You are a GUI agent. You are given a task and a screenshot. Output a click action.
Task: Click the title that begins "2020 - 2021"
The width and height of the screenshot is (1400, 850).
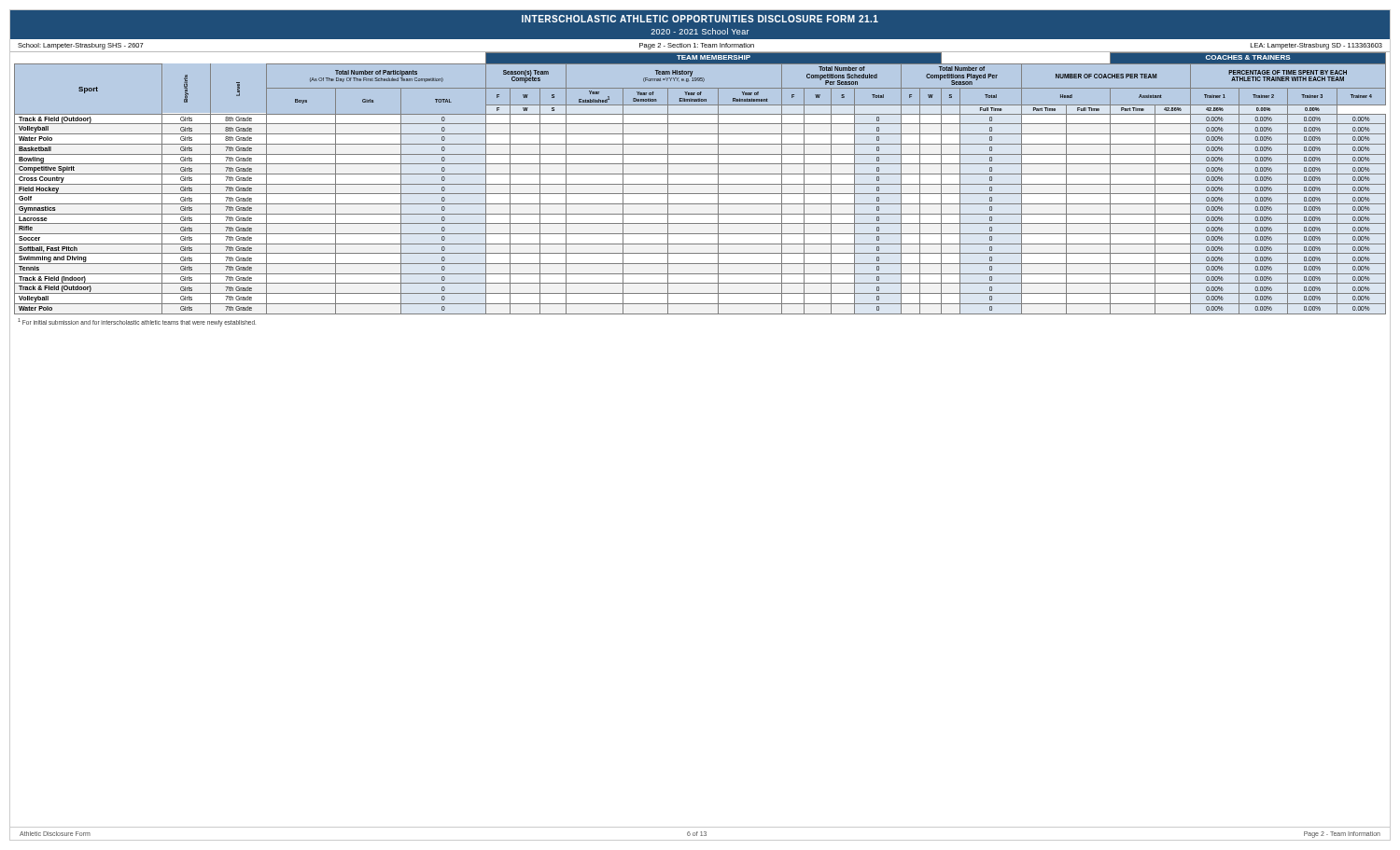(x=700, y=32)
